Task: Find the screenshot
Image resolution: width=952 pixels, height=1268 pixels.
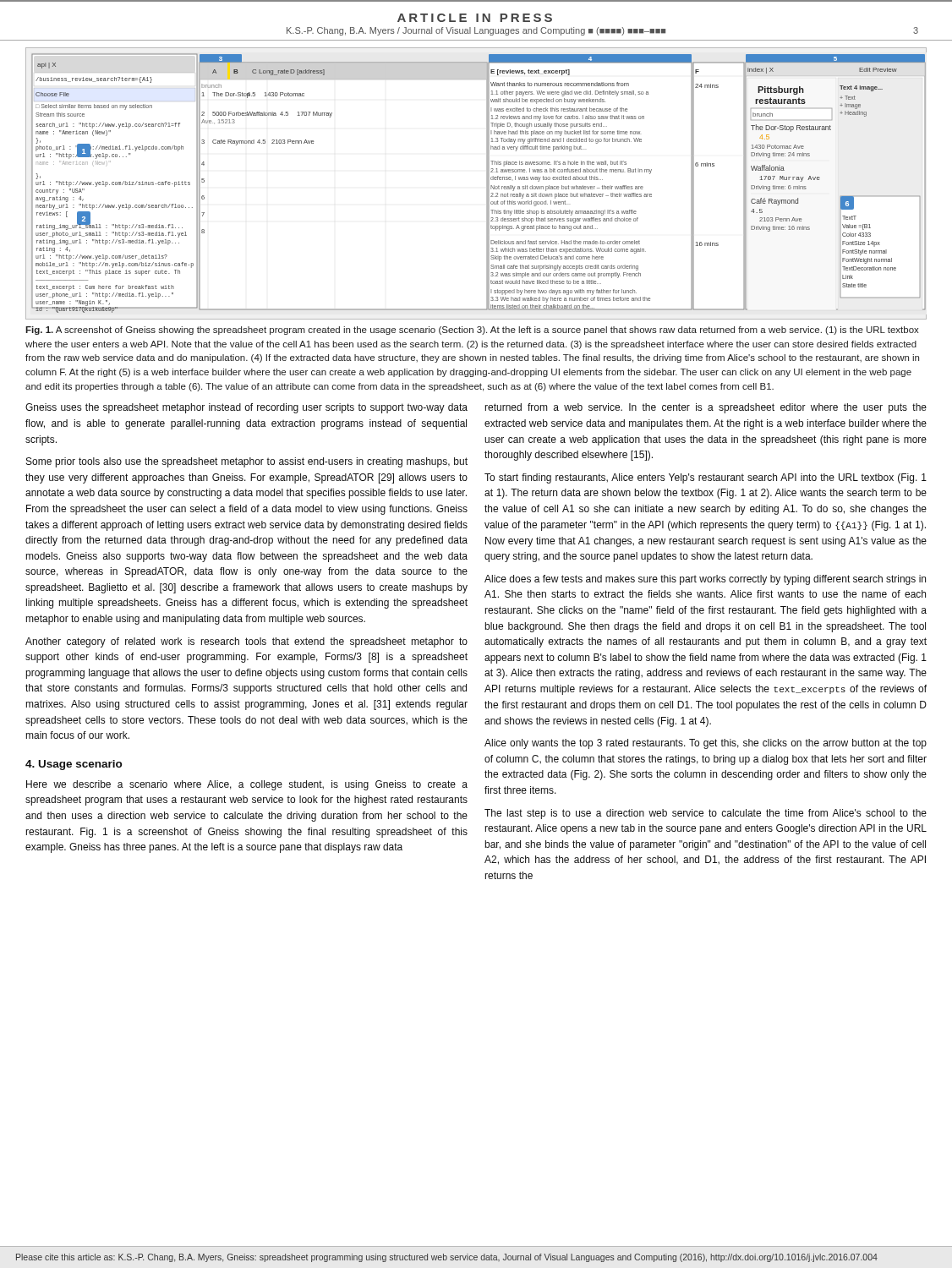Action: click(x=476, y=183)
